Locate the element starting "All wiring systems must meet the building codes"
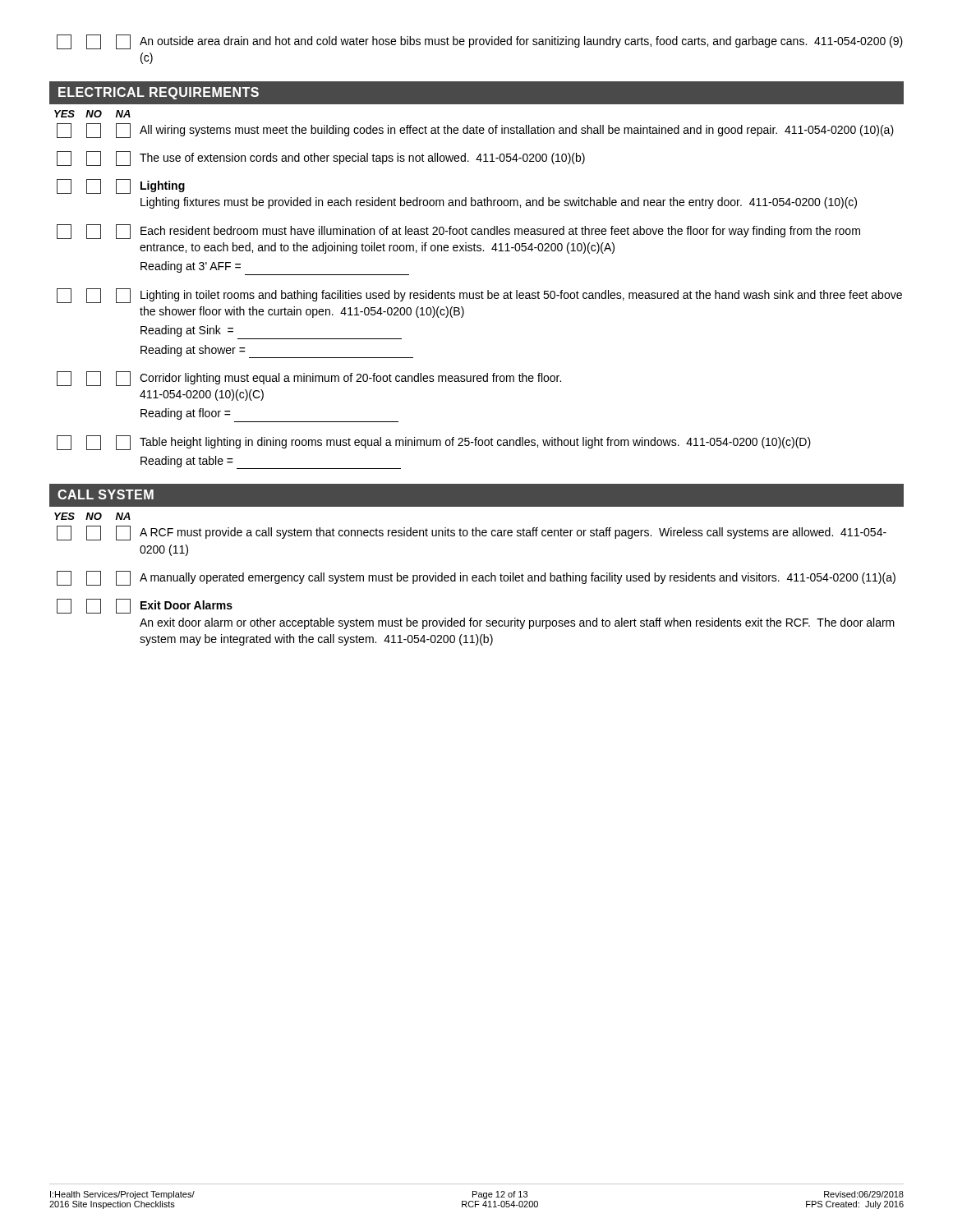 [x=476, y=130]
